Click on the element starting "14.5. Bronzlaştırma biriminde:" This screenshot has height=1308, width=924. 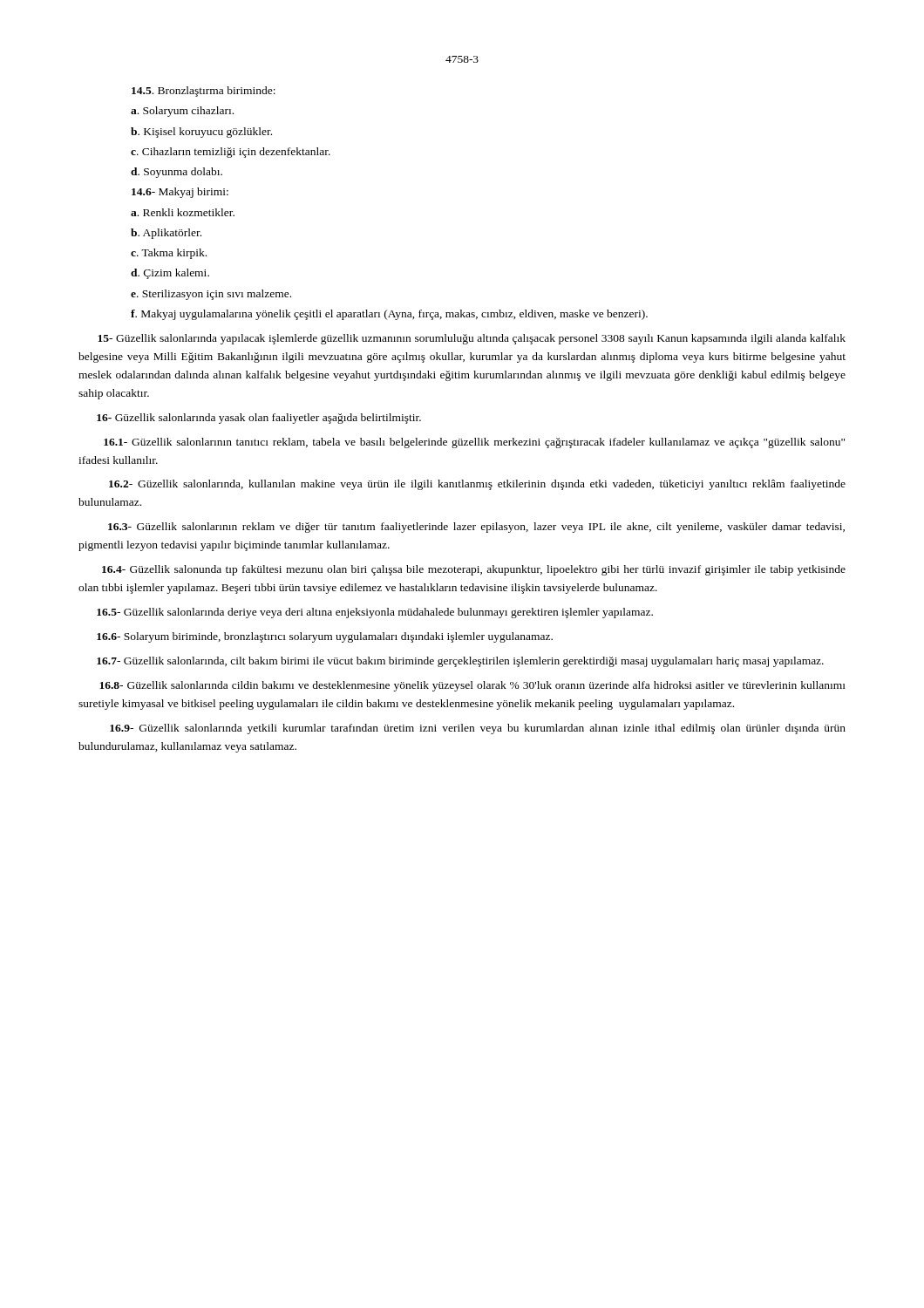(x=203, y=90)
